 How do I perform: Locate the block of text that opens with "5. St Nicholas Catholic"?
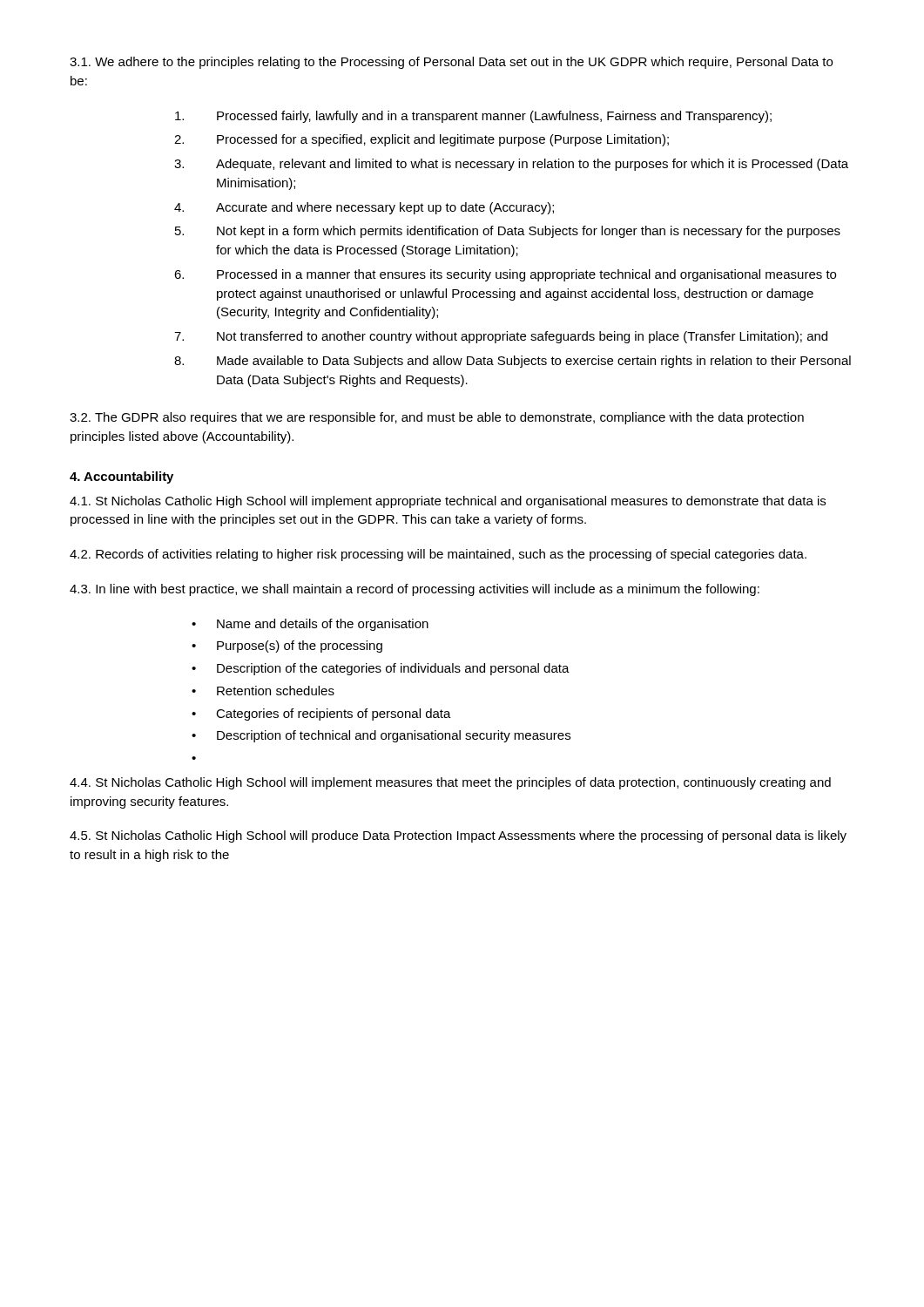pos(458,845)
